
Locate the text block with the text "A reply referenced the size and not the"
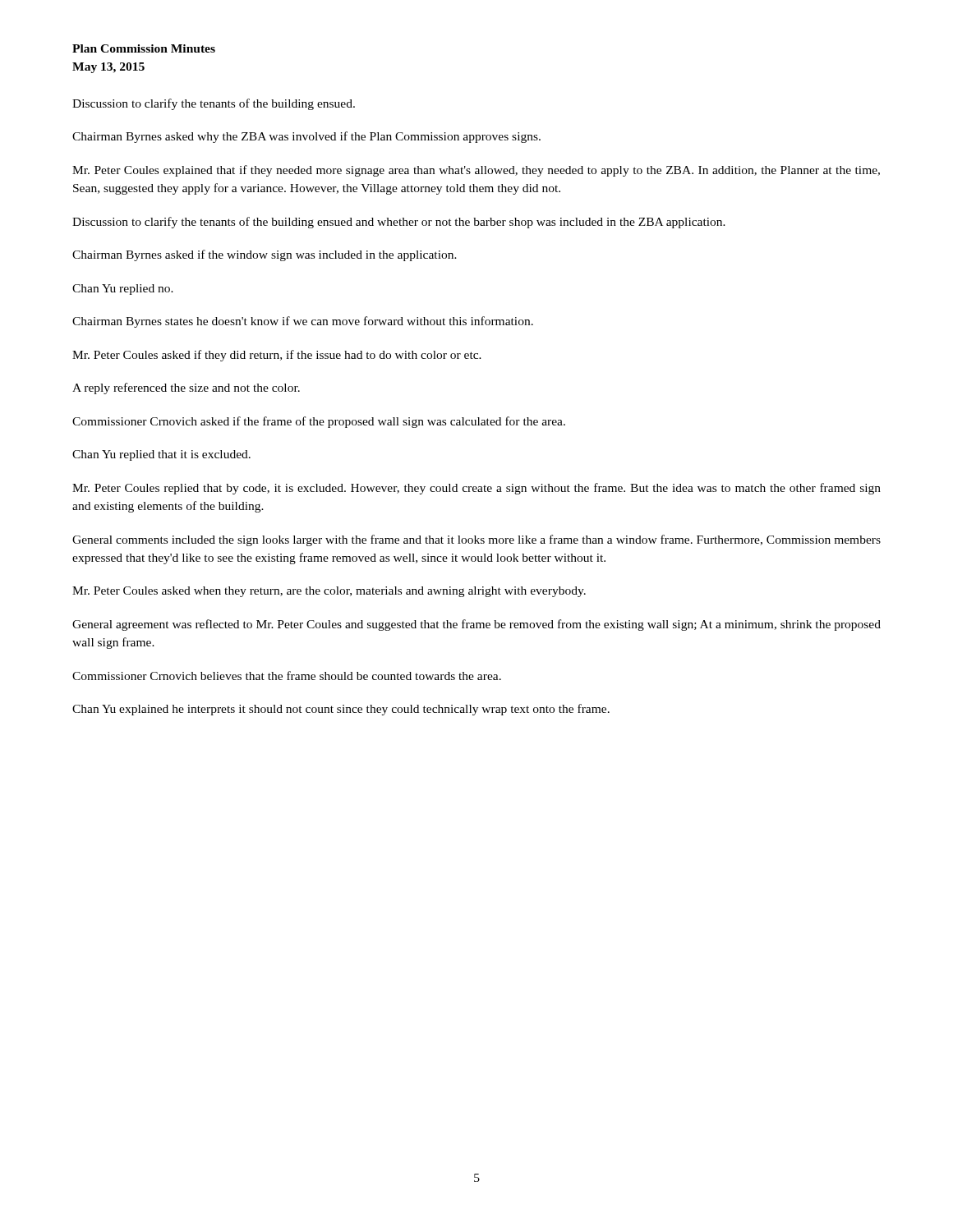[186, 387]
